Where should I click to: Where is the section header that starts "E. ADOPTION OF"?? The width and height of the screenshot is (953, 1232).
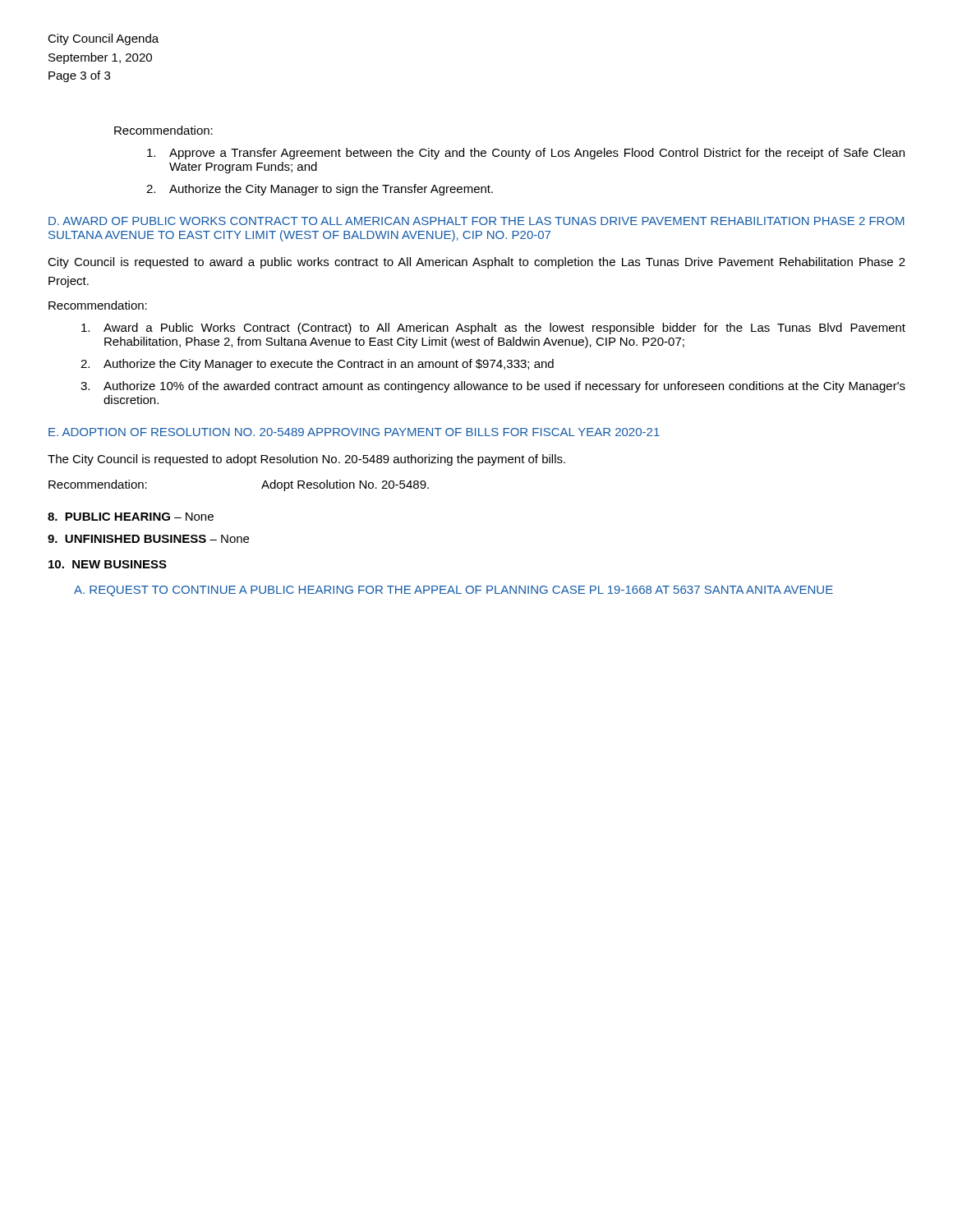[354, 432]
